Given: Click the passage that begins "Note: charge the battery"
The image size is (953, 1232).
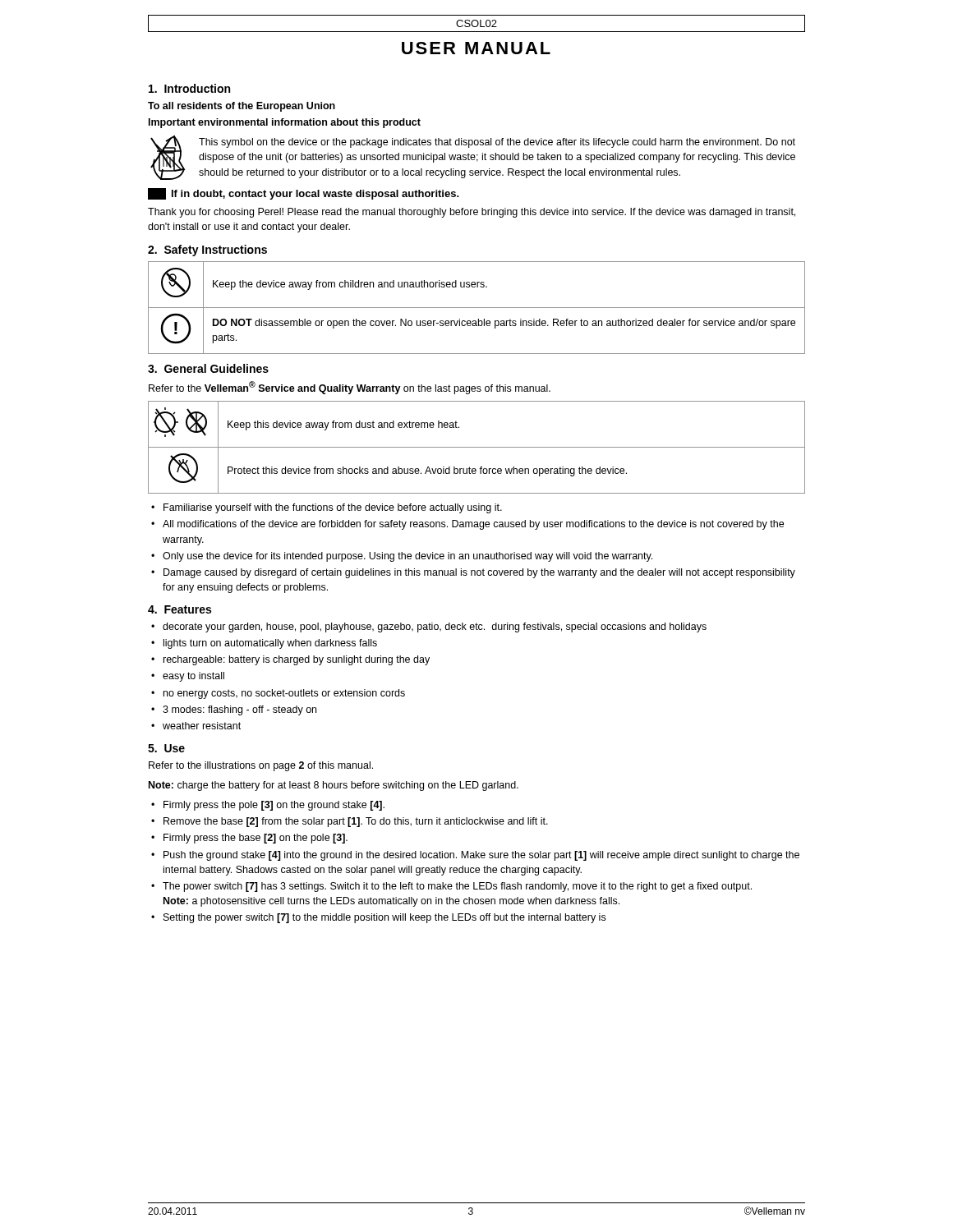Looking at the screenshot, I should [x=333, y=785].
